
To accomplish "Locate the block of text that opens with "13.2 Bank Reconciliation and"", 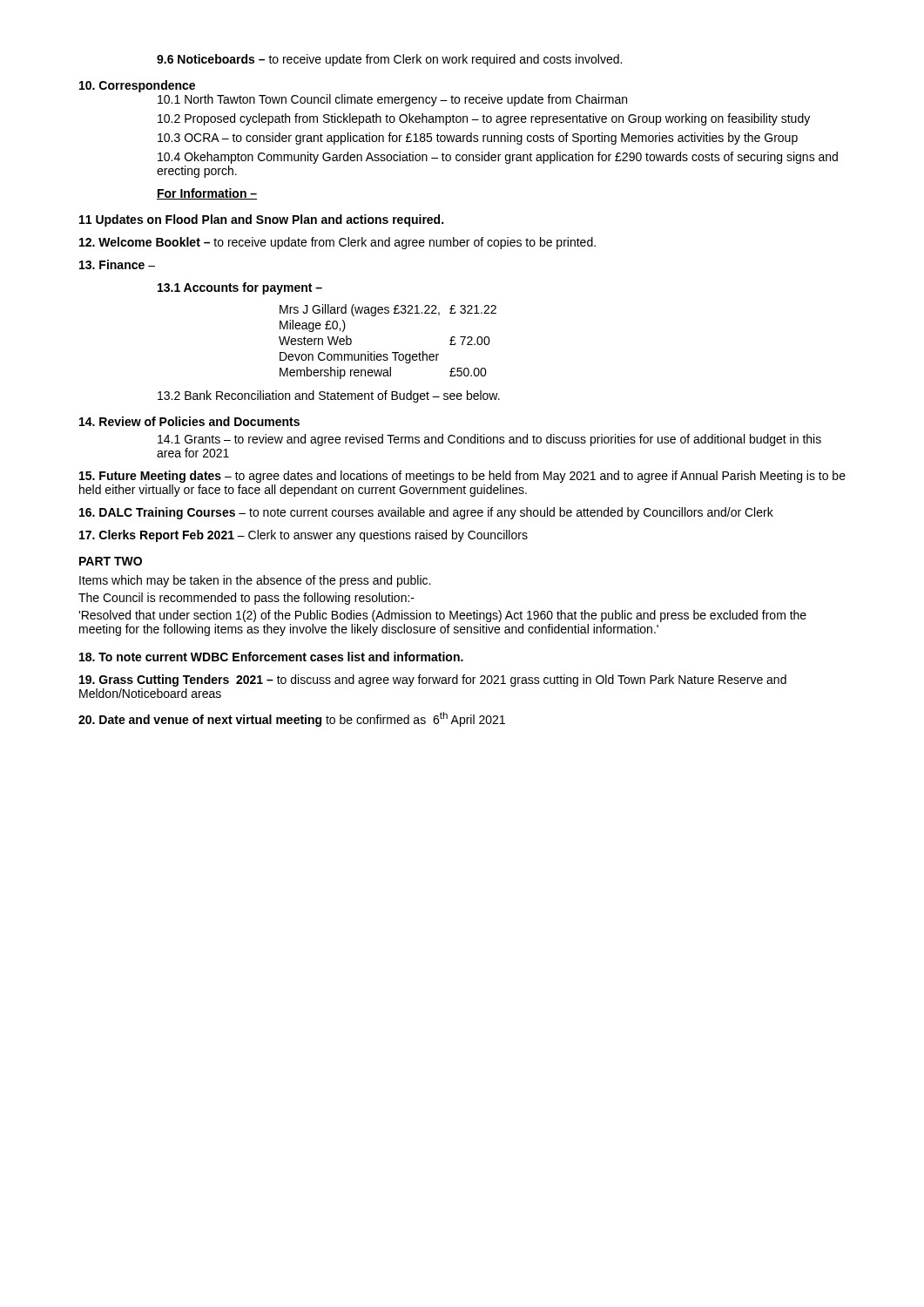I will [x=329, y=396].
